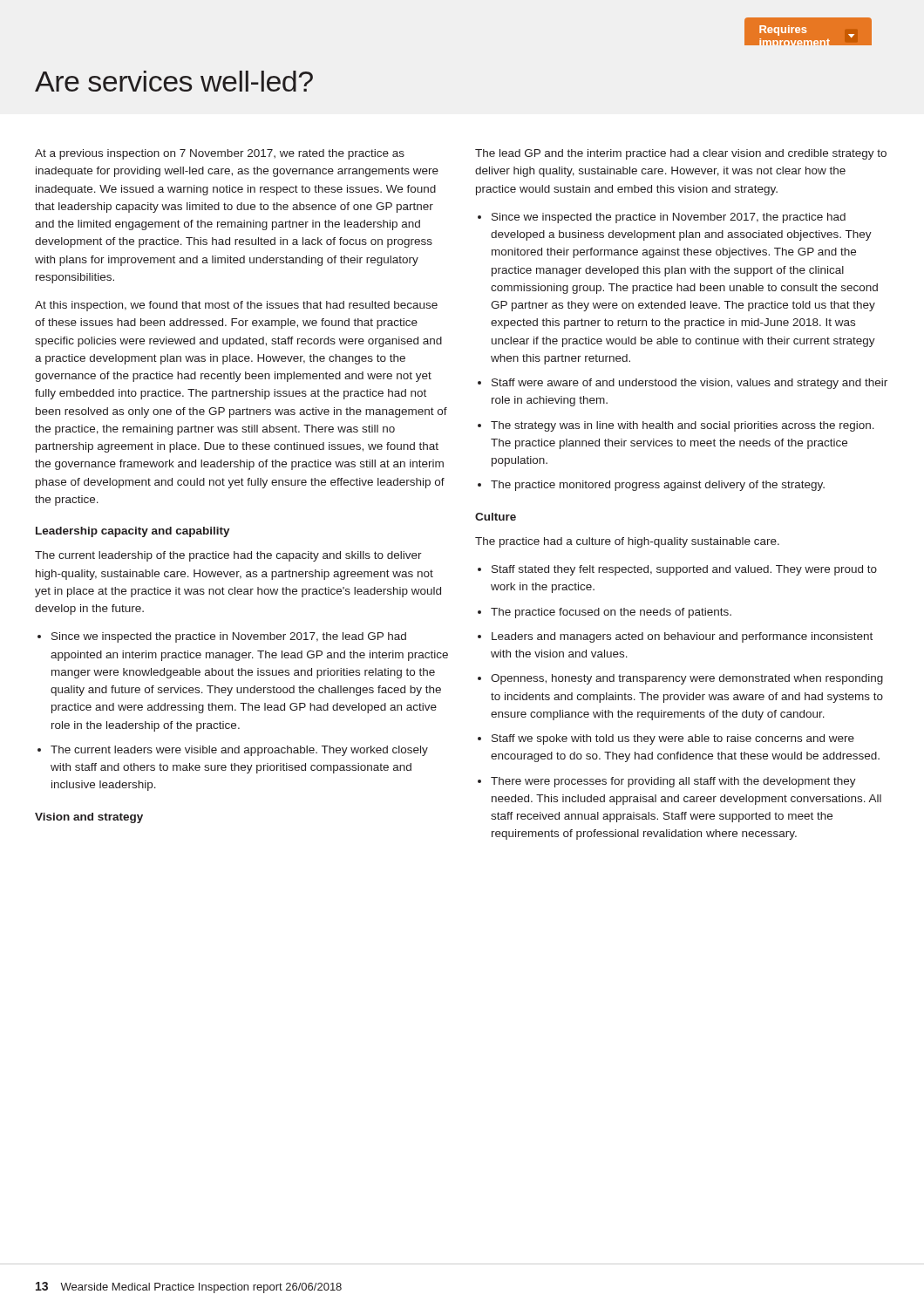
Task: Find the element starting "The practice focused"
Action: coord(611,611)
